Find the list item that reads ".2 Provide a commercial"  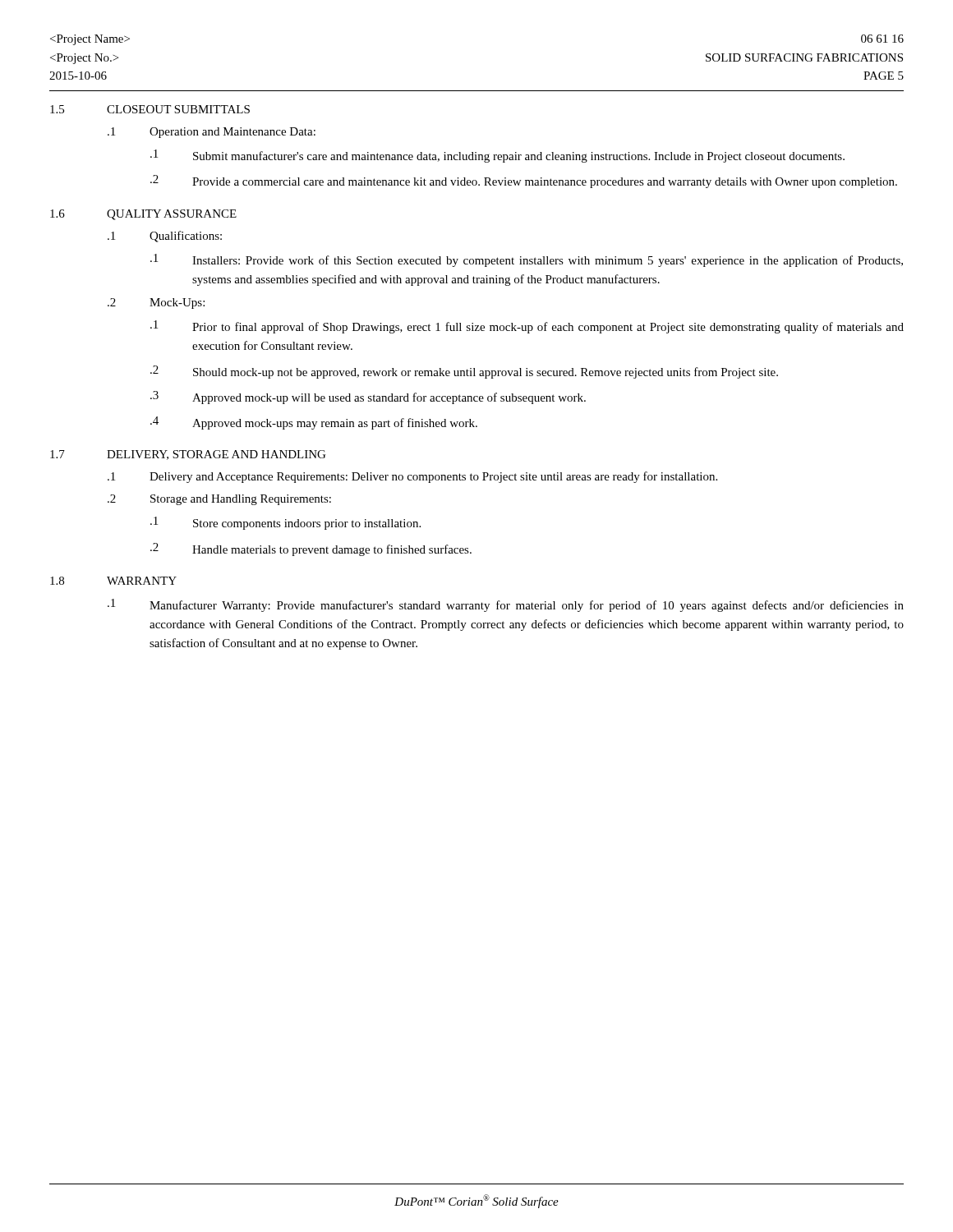[527, 182]
